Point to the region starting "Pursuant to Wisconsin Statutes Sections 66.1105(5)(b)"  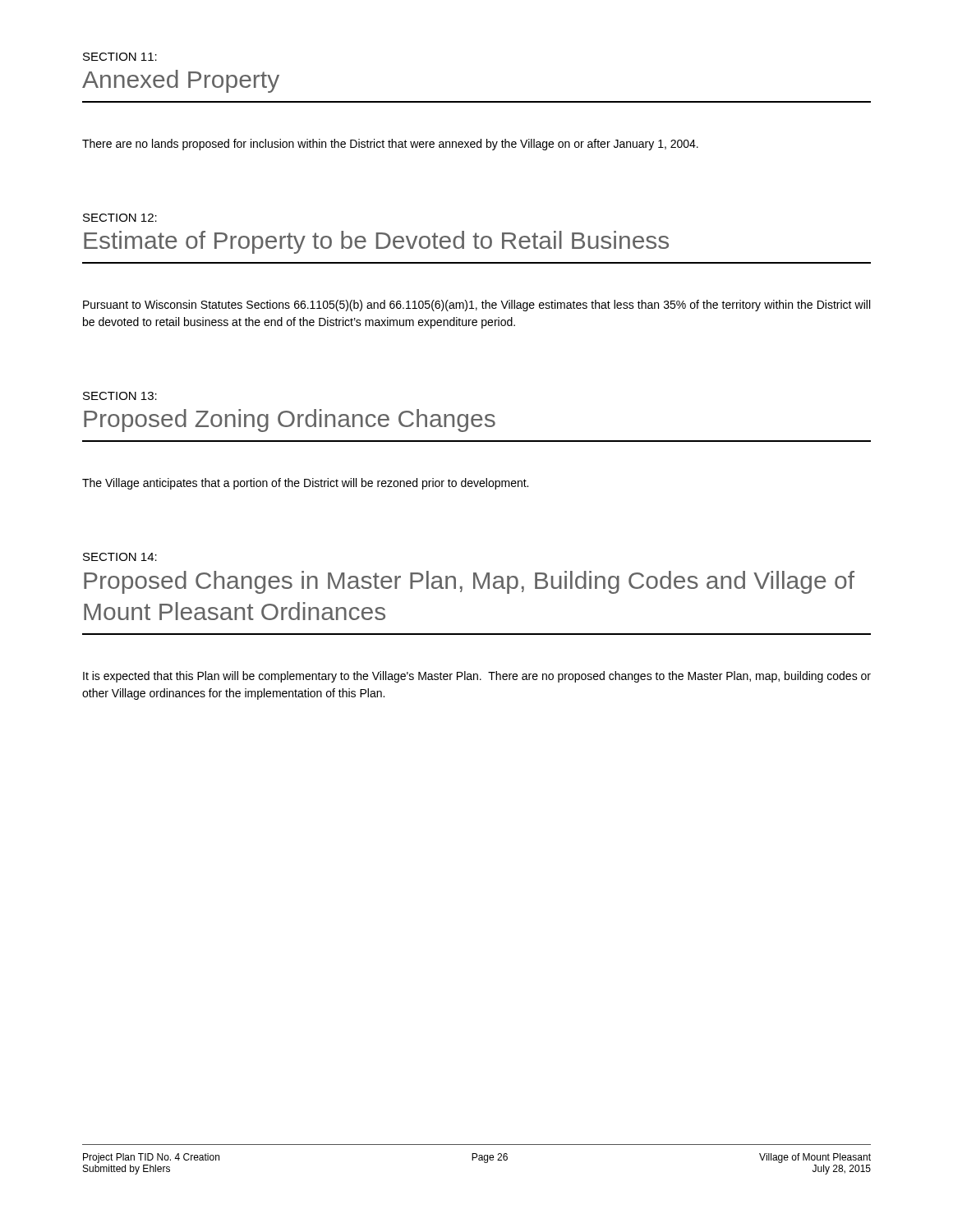[x=476, y=313]
